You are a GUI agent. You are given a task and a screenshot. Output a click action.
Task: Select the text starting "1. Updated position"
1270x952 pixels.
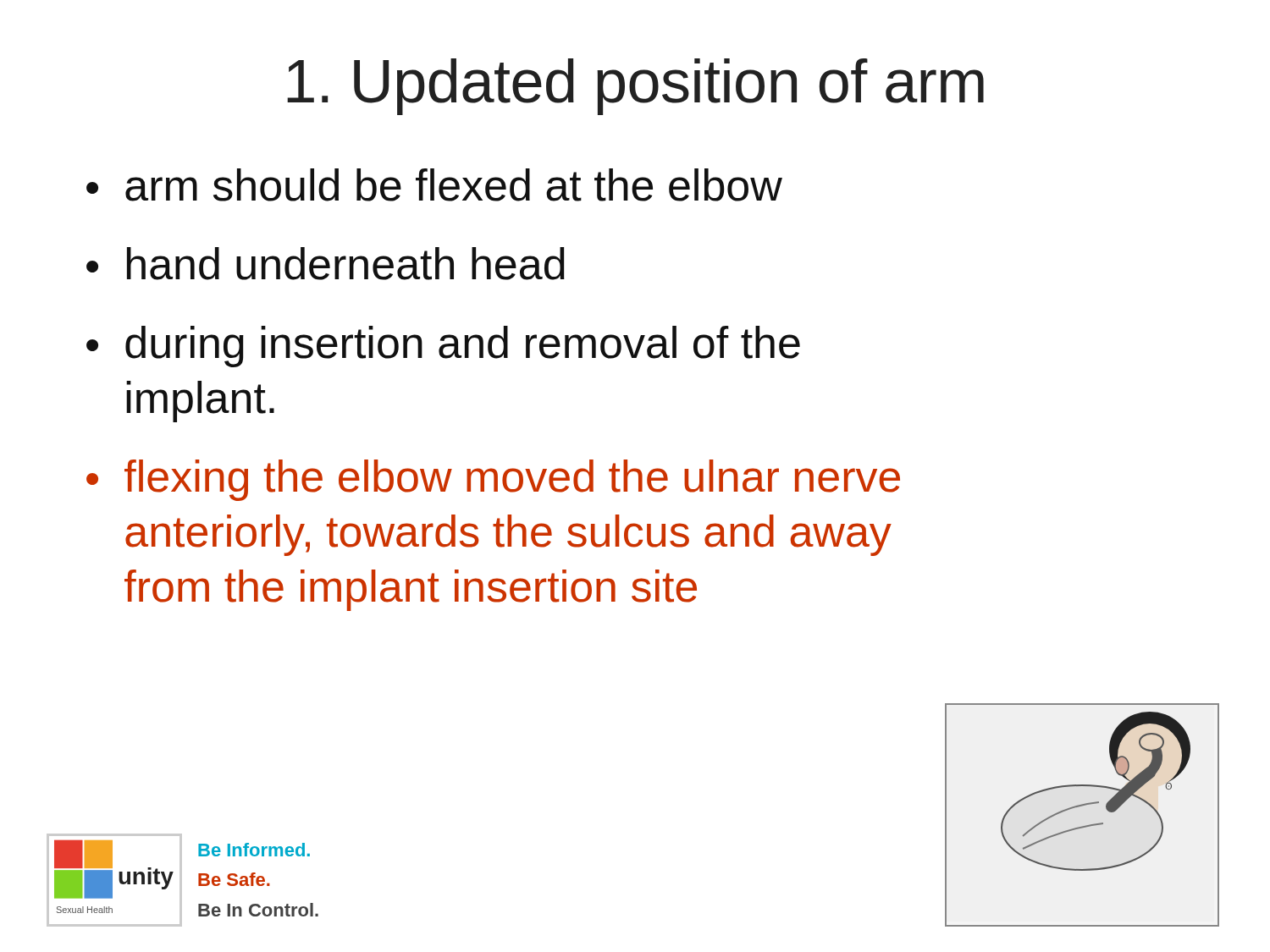click(x=635, y=81)
